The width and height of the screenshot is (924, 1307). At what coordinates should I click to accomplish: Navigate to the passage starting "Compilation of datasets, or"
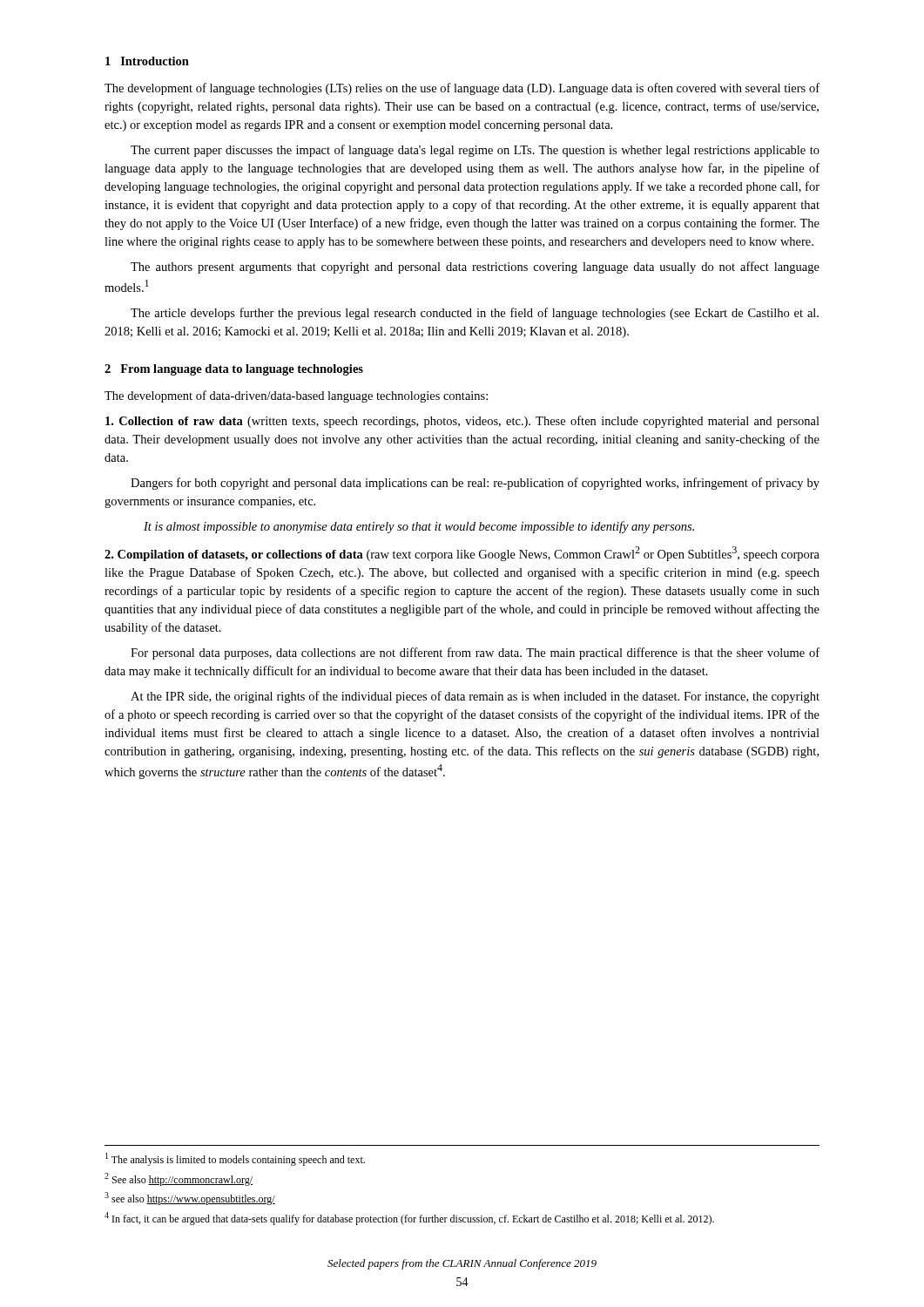click(462, 662)
